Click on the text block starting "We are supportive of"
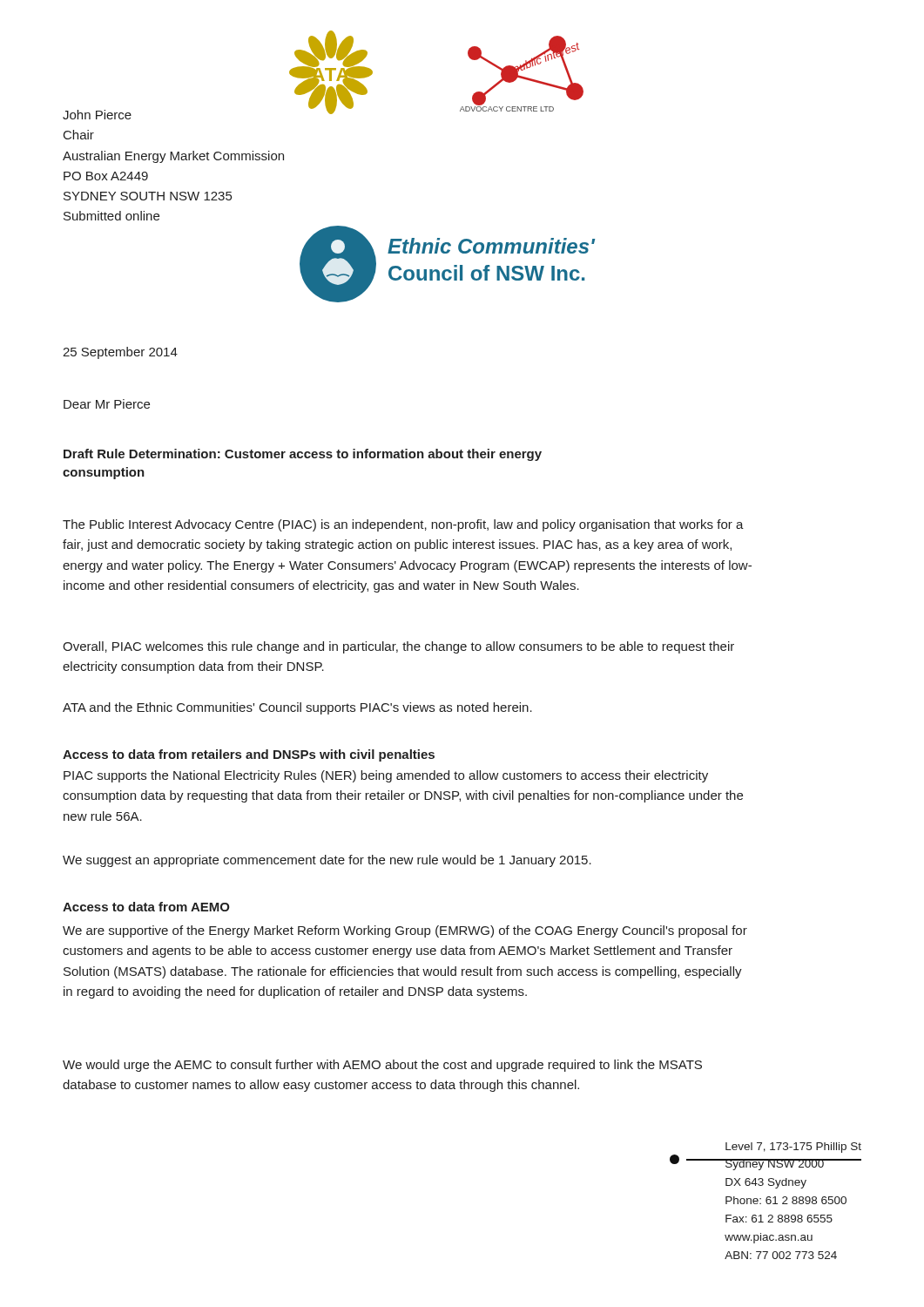924x1307 pixels. 405,961
